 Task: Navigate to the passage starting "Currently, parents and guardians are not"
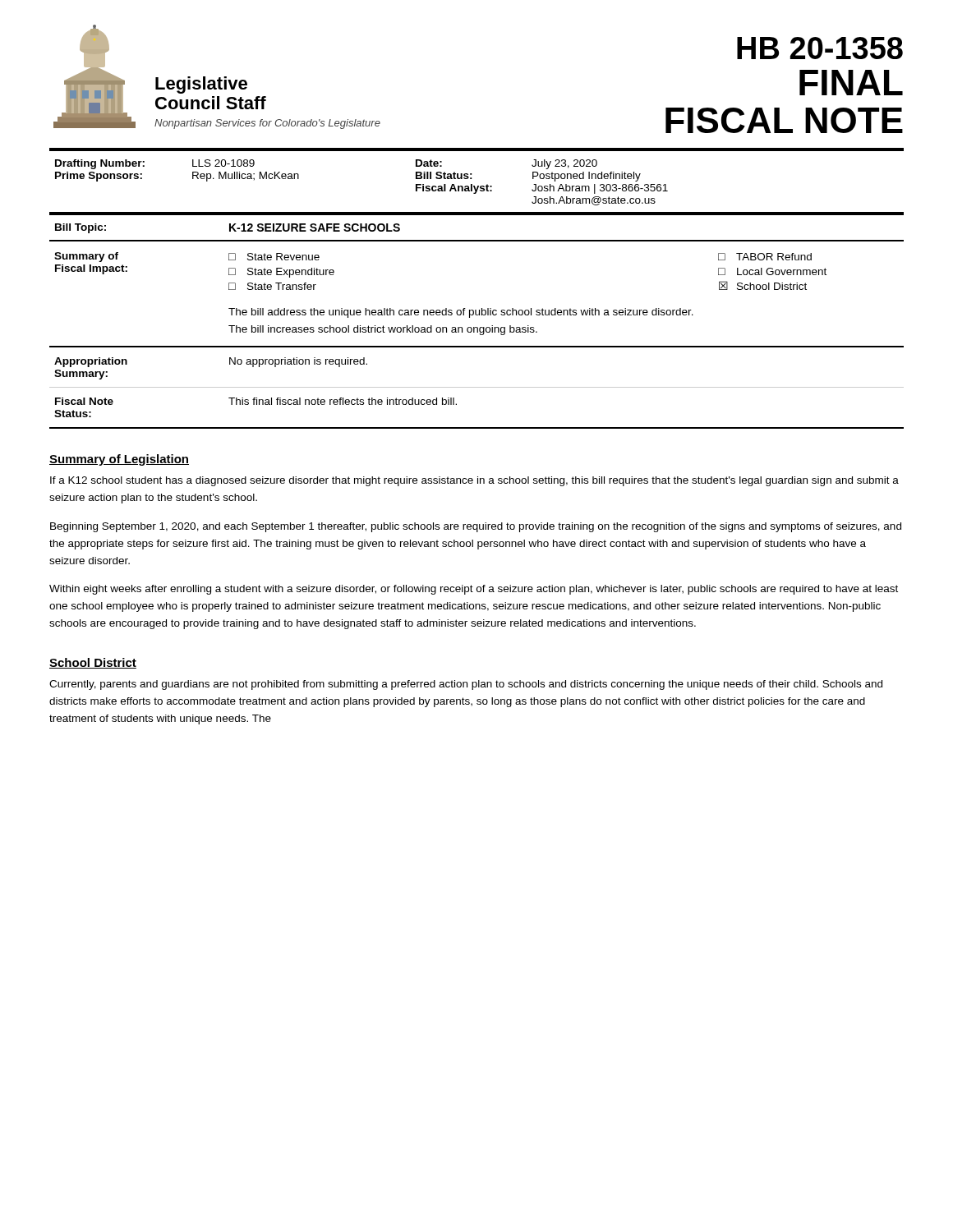coord(466,701)
